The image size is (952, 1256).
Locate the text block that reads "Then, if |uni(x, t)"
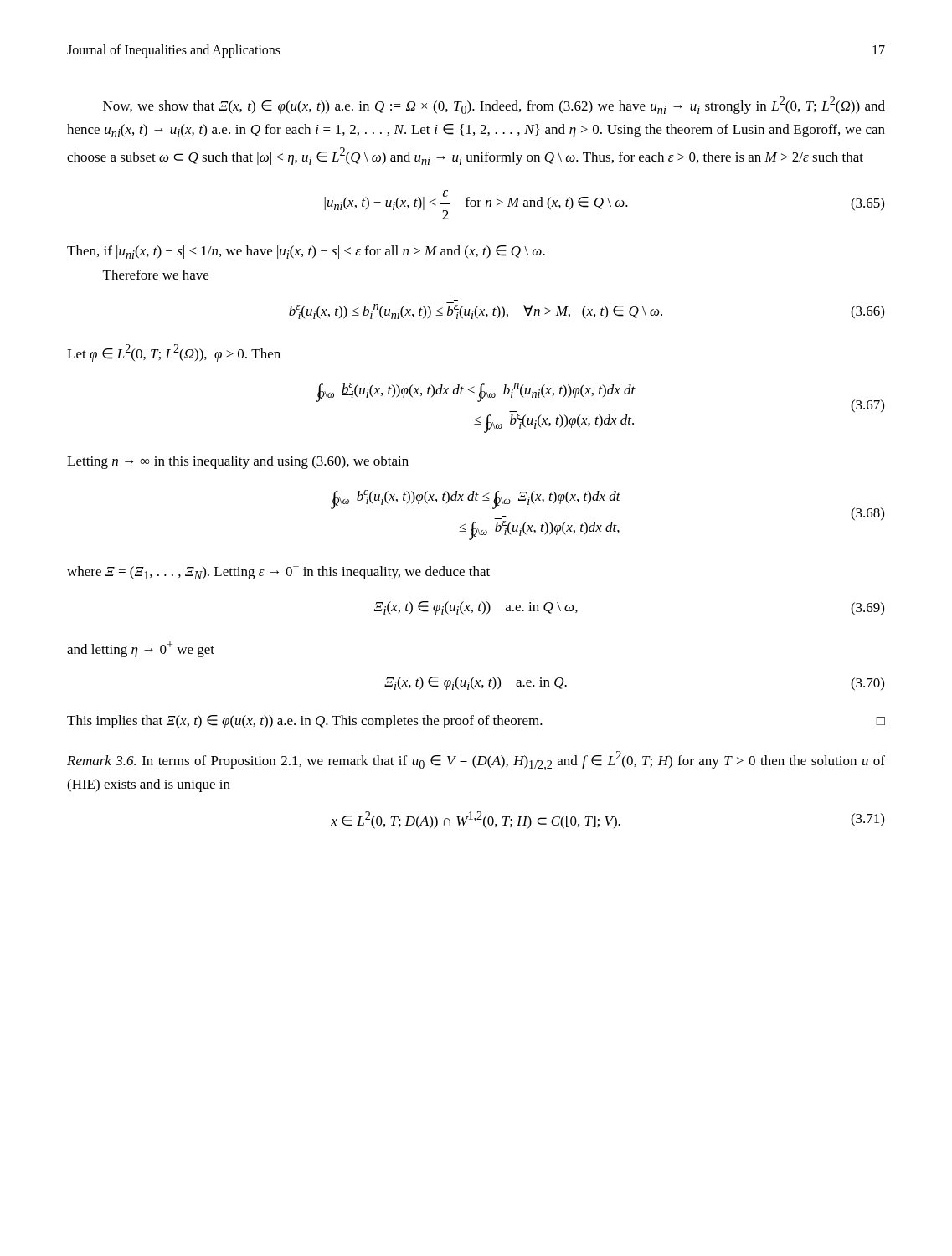click(x=306, y=252)
